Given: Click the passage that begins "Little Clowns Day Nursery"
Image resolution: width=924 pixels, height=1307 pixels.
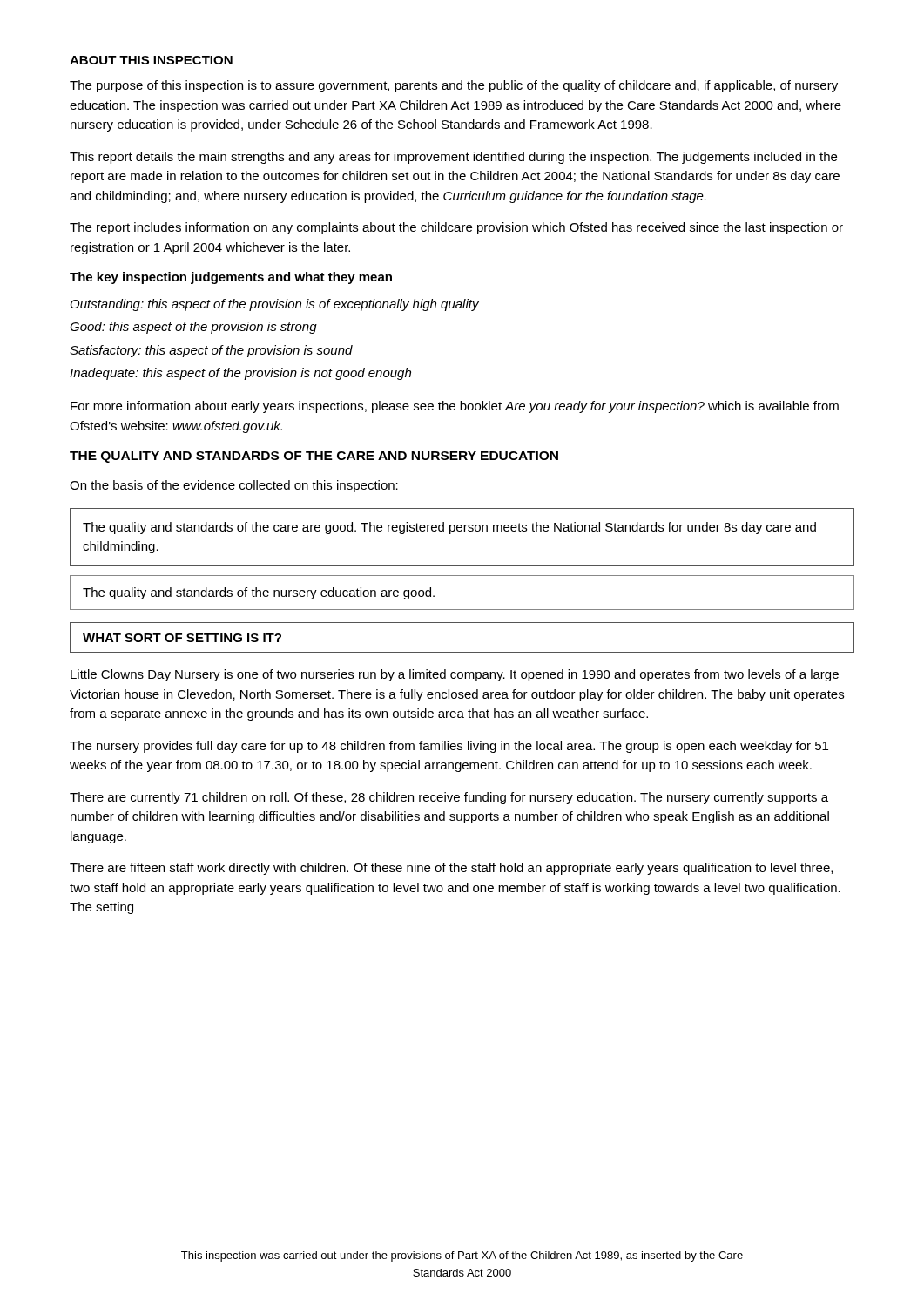Looking at the screenshot, I should [x=457, y=694].
